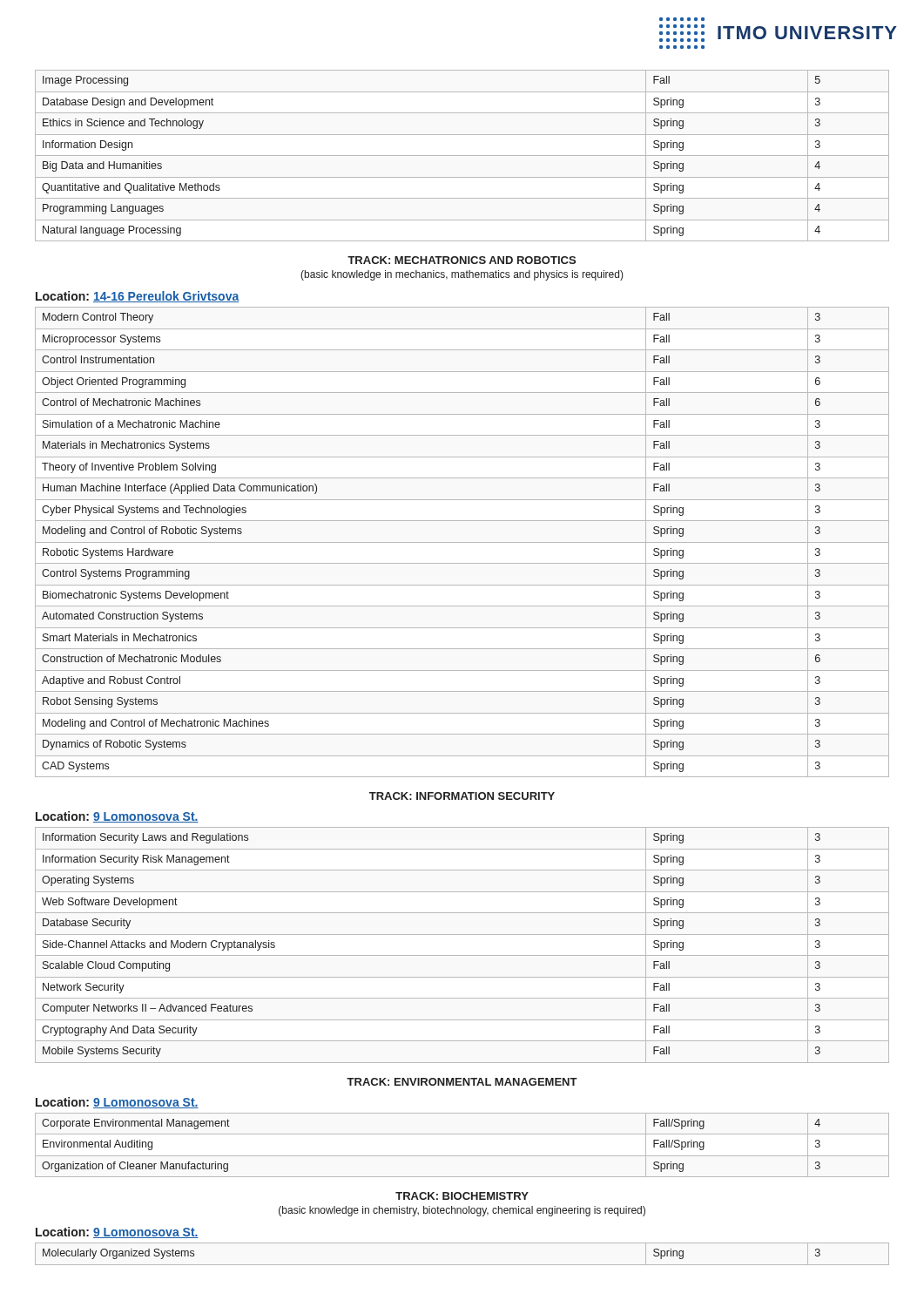Point to the passage starting "(basic knowledge in chemistry, biotechnology, chemical"

coord(462,1210)
